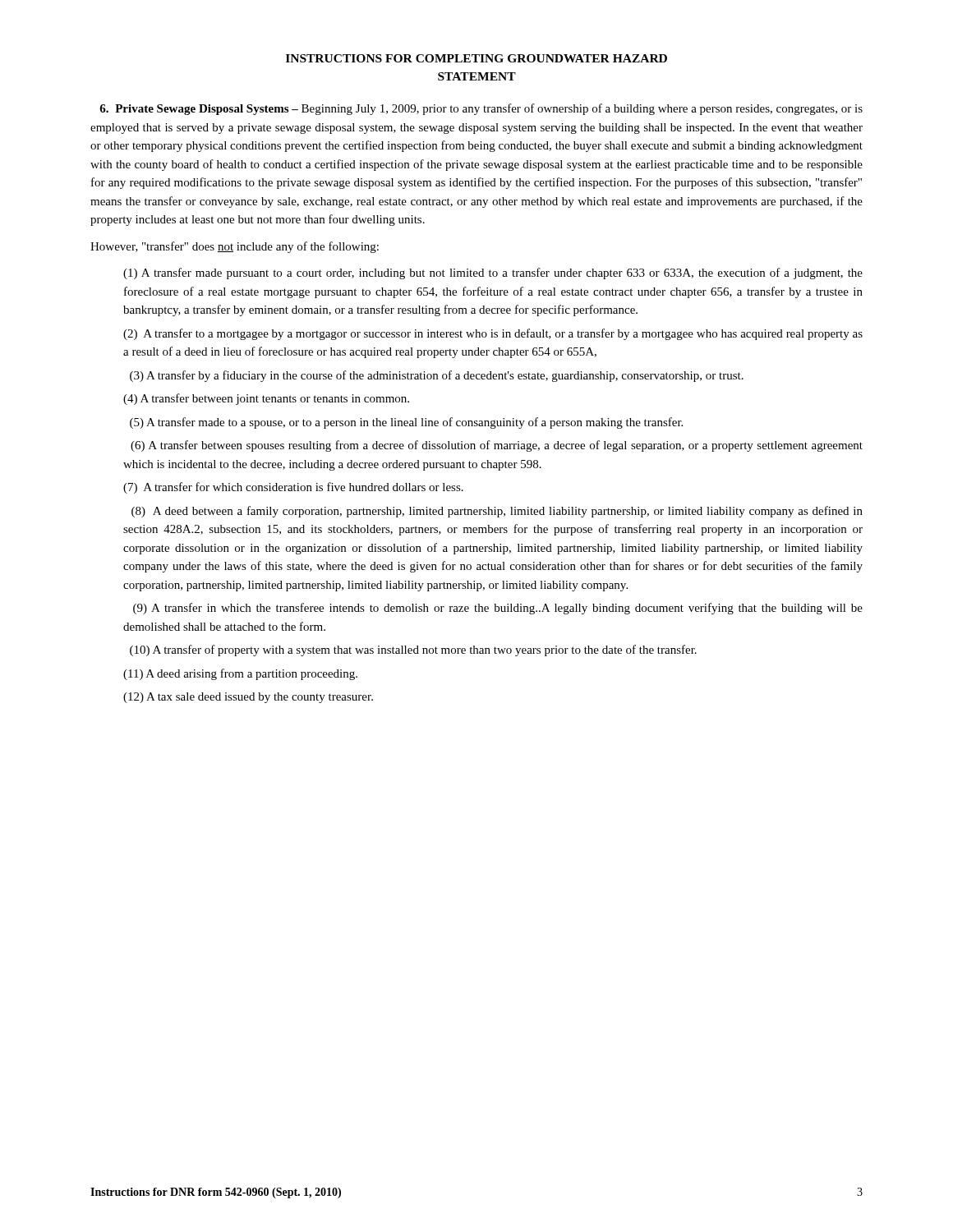Find the region starting "However, "transfer" does not include any"

coord(235,246)
